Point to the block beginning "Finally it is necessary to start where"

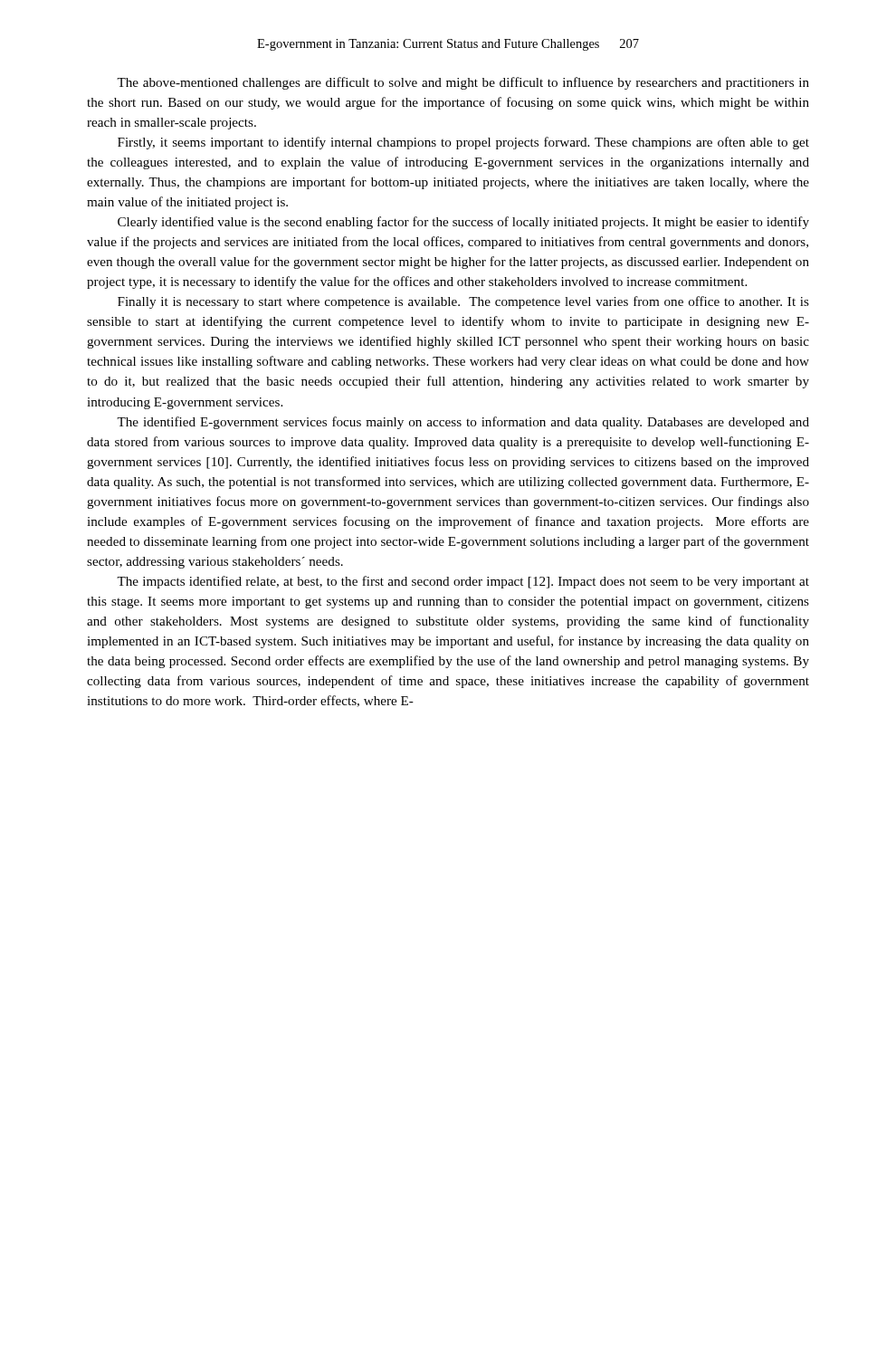pos(448,352)
